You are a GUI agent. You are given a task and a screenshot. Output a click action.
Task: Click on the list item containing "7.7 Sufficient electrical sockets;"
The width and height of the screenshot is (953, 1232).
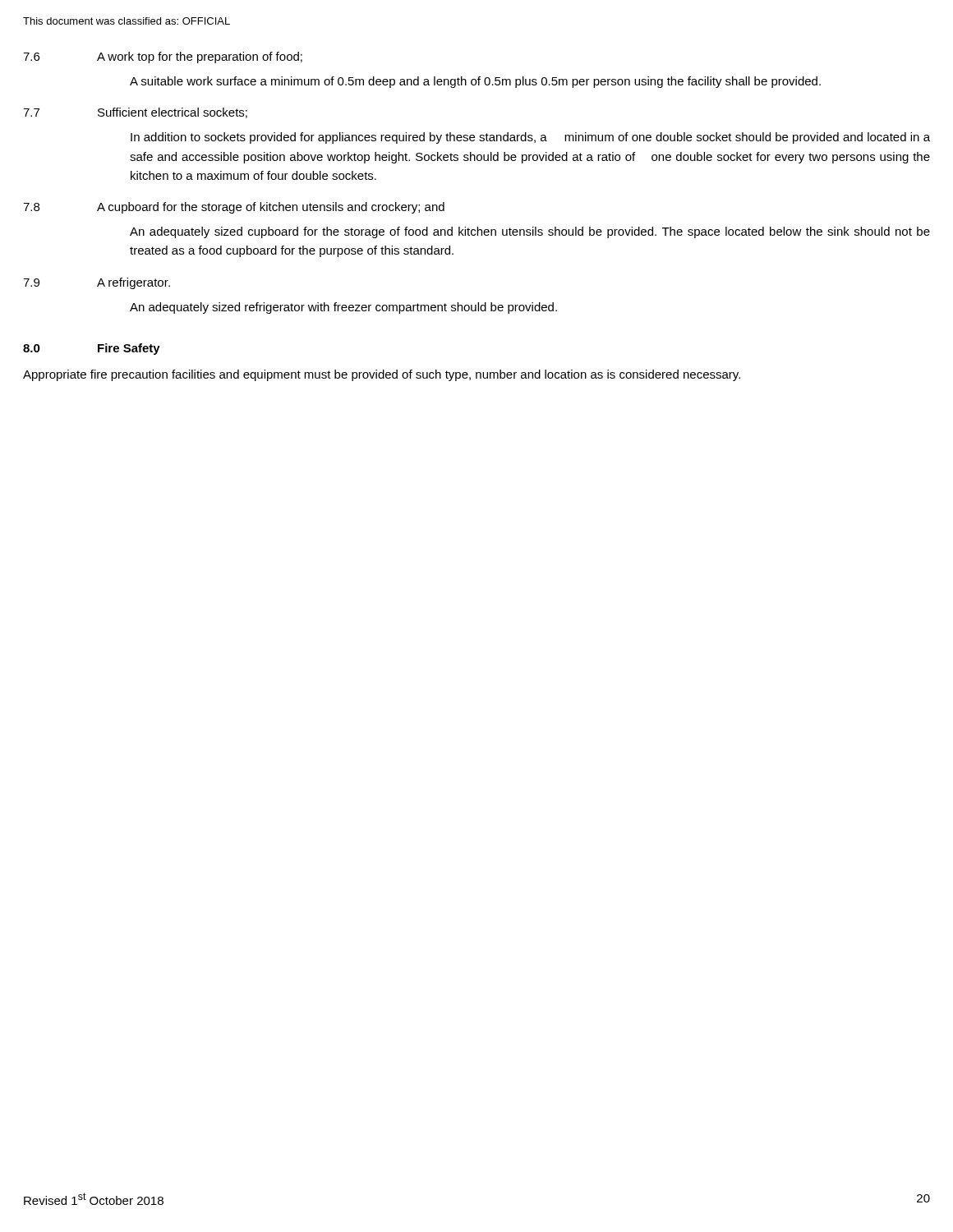(x=135, y=113)
